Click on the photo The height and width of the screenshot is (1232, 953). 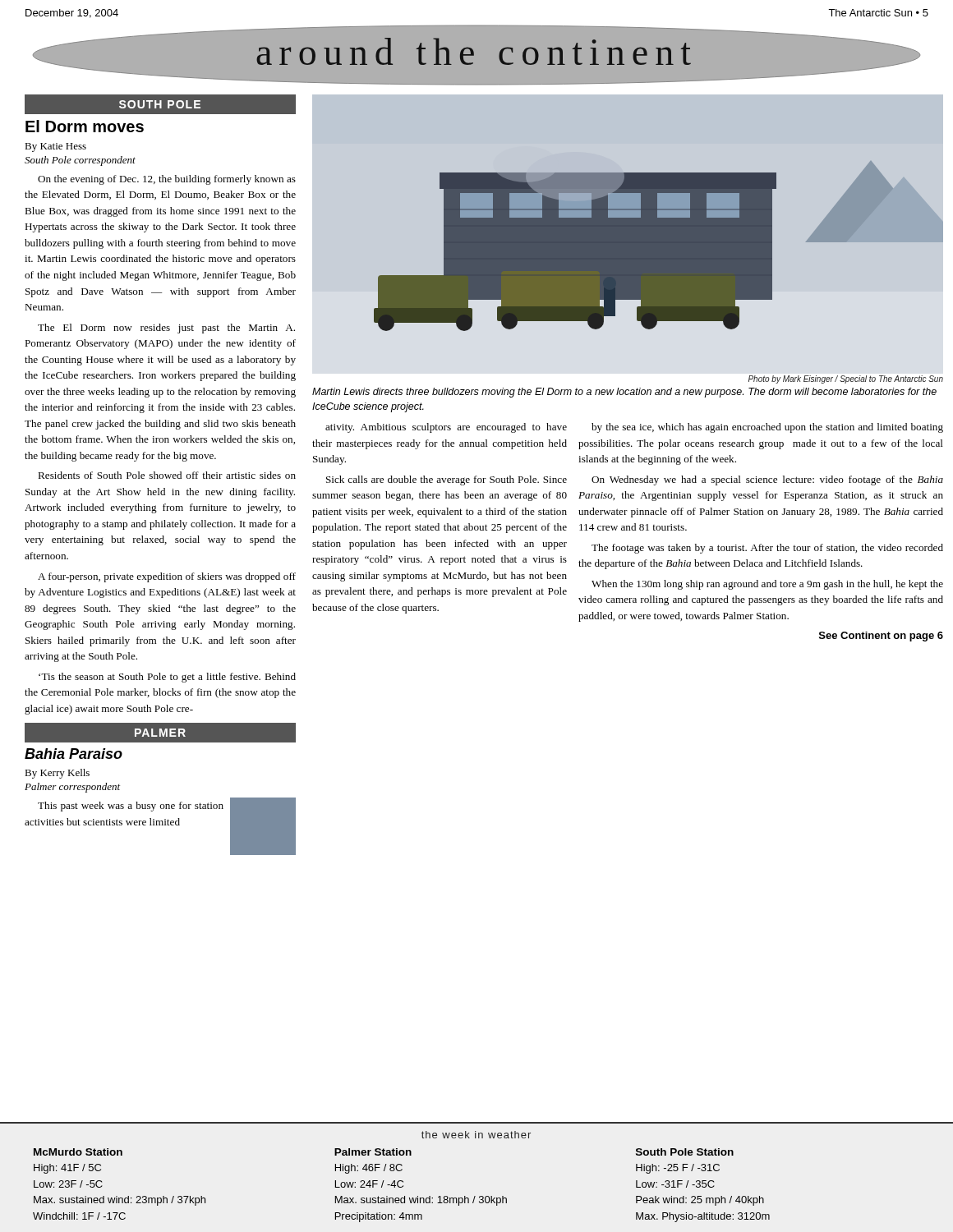click(x=628, y=234)
